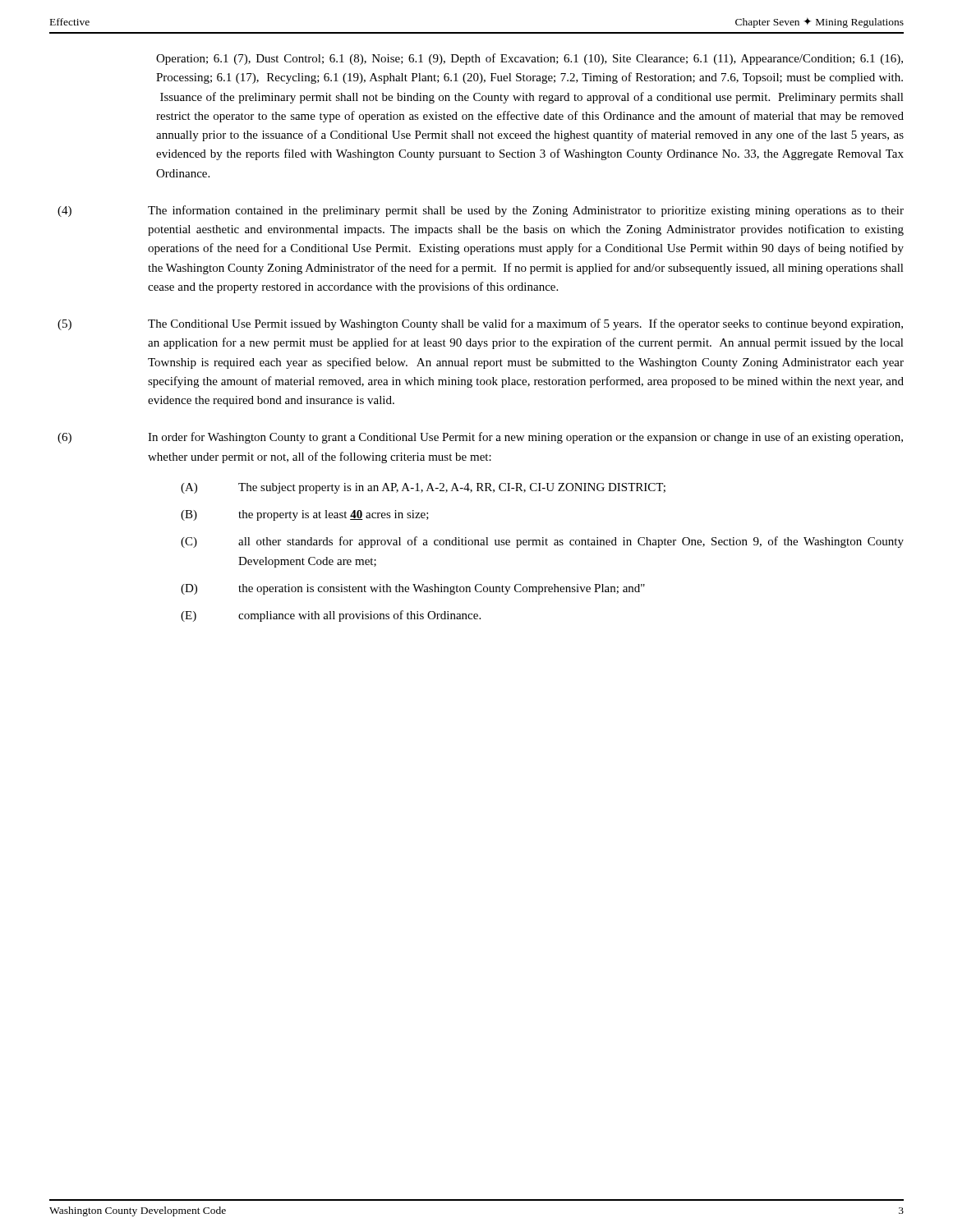This screenshot has height=1232, width=953.
Task: Point to the block beginning "(E) compliance with all"
Action: (x=331, y=616)
